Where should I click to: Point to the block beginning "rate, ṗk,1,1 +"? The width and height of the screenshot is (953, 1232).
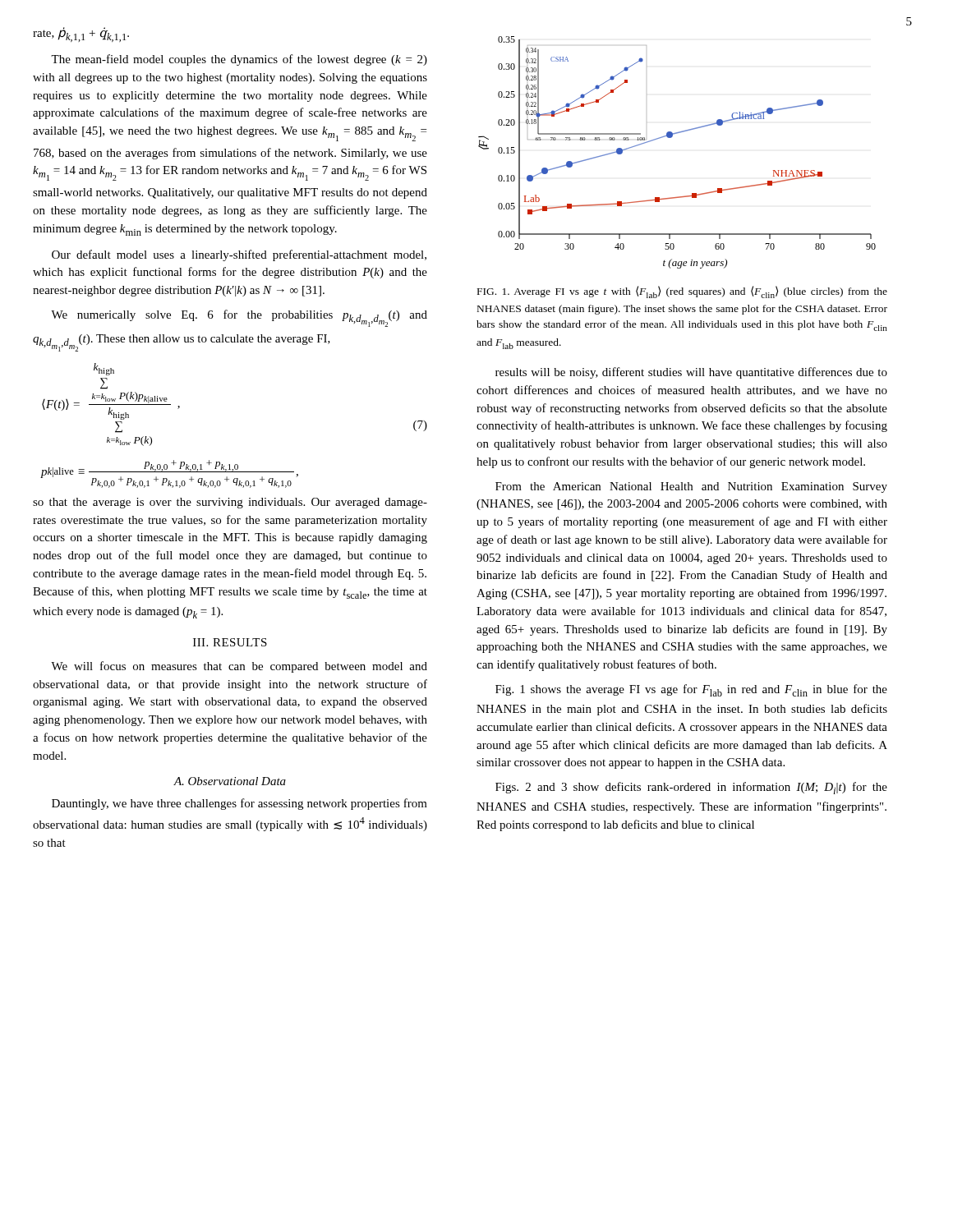(81, 34)
